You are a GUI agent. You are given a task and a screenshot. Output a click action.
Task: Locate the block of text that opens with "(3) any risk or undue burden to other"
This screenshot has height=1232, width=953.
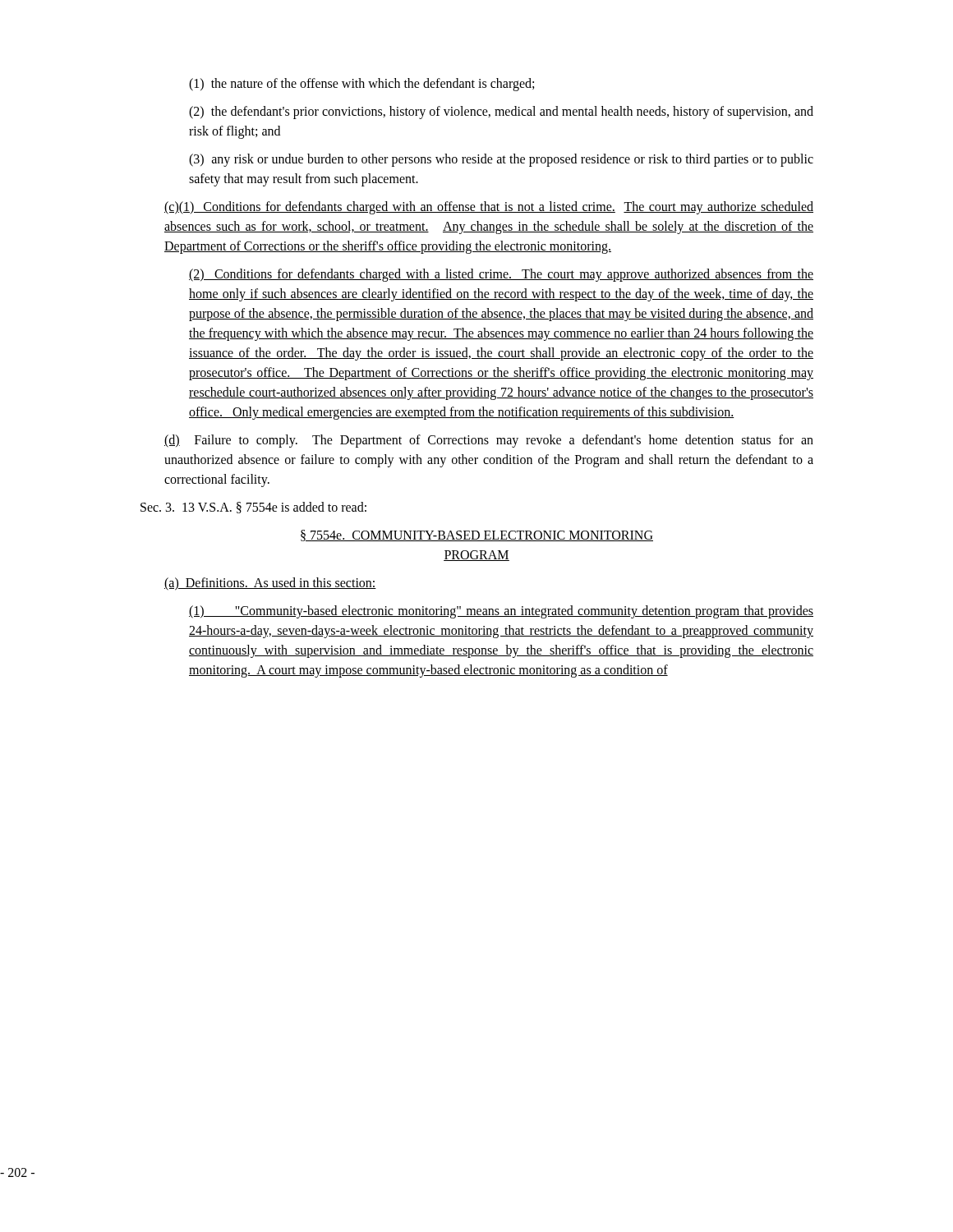coord(501,169)
